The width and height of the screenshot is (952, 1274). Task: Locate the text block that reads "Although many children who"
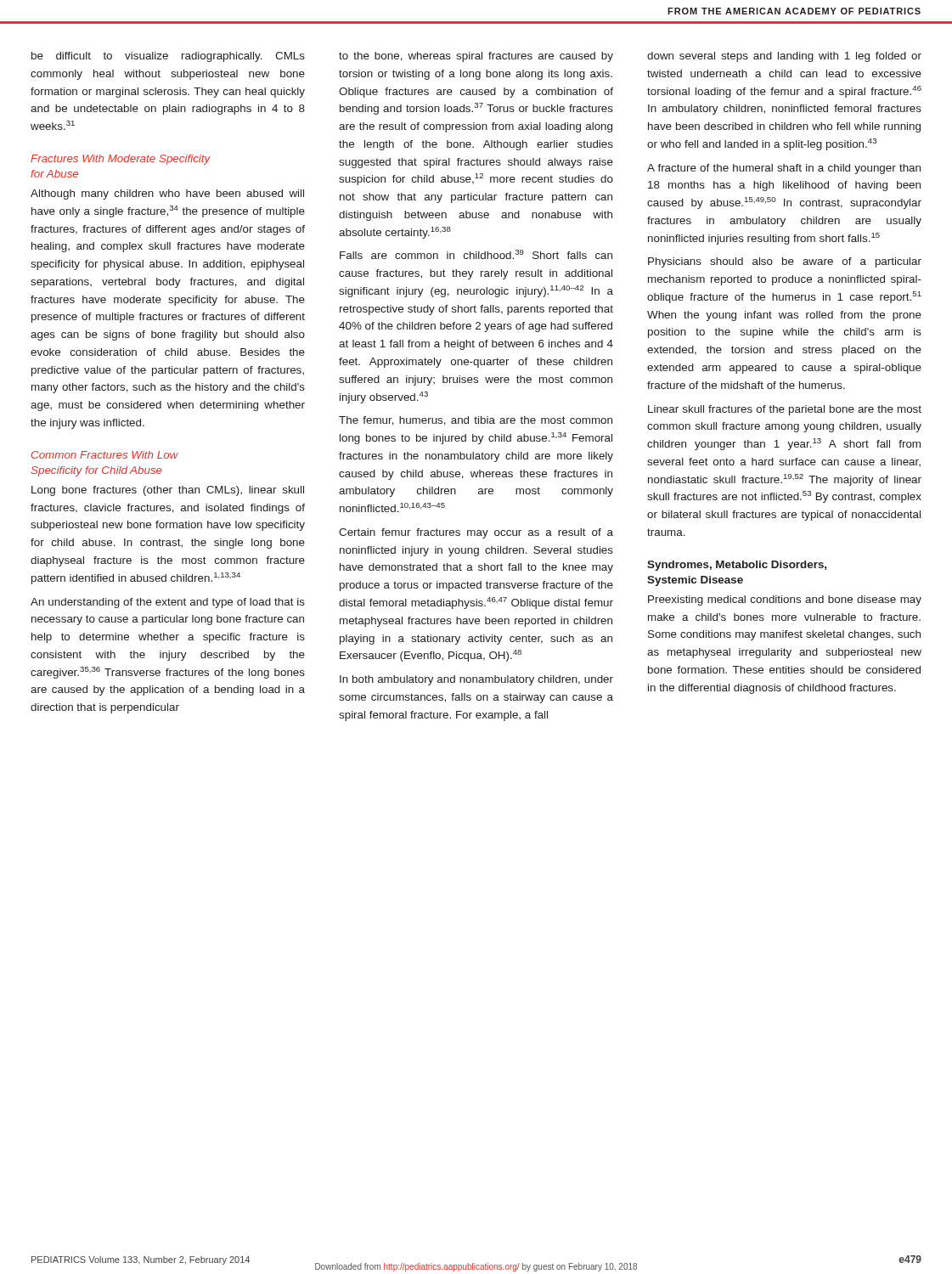(168, 309)
